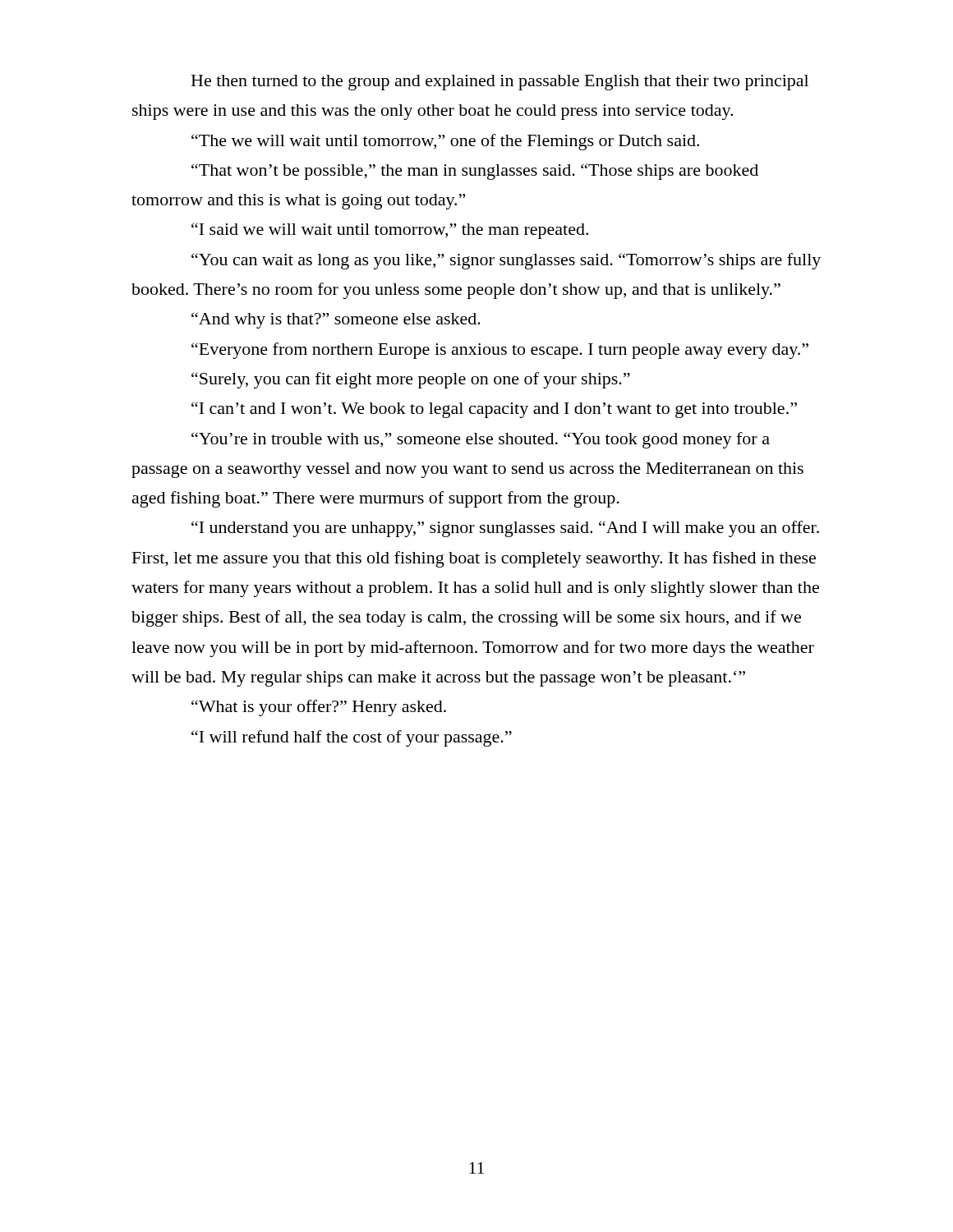
Task: Locate the text starting "He then turned to"
Action: click(476, 95)
